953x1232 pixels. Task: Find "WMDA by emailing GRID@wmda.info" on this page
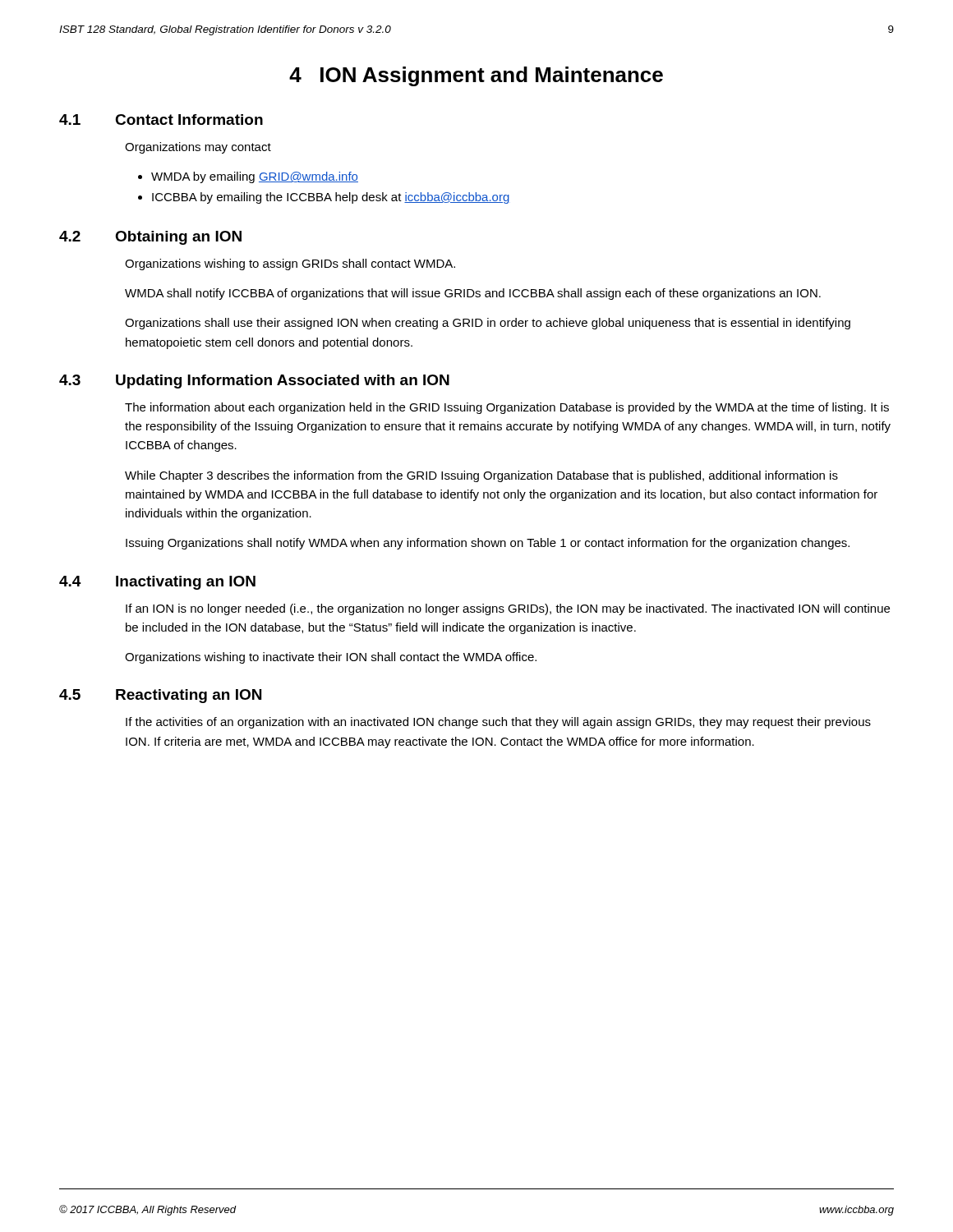[x=255, y=176]
